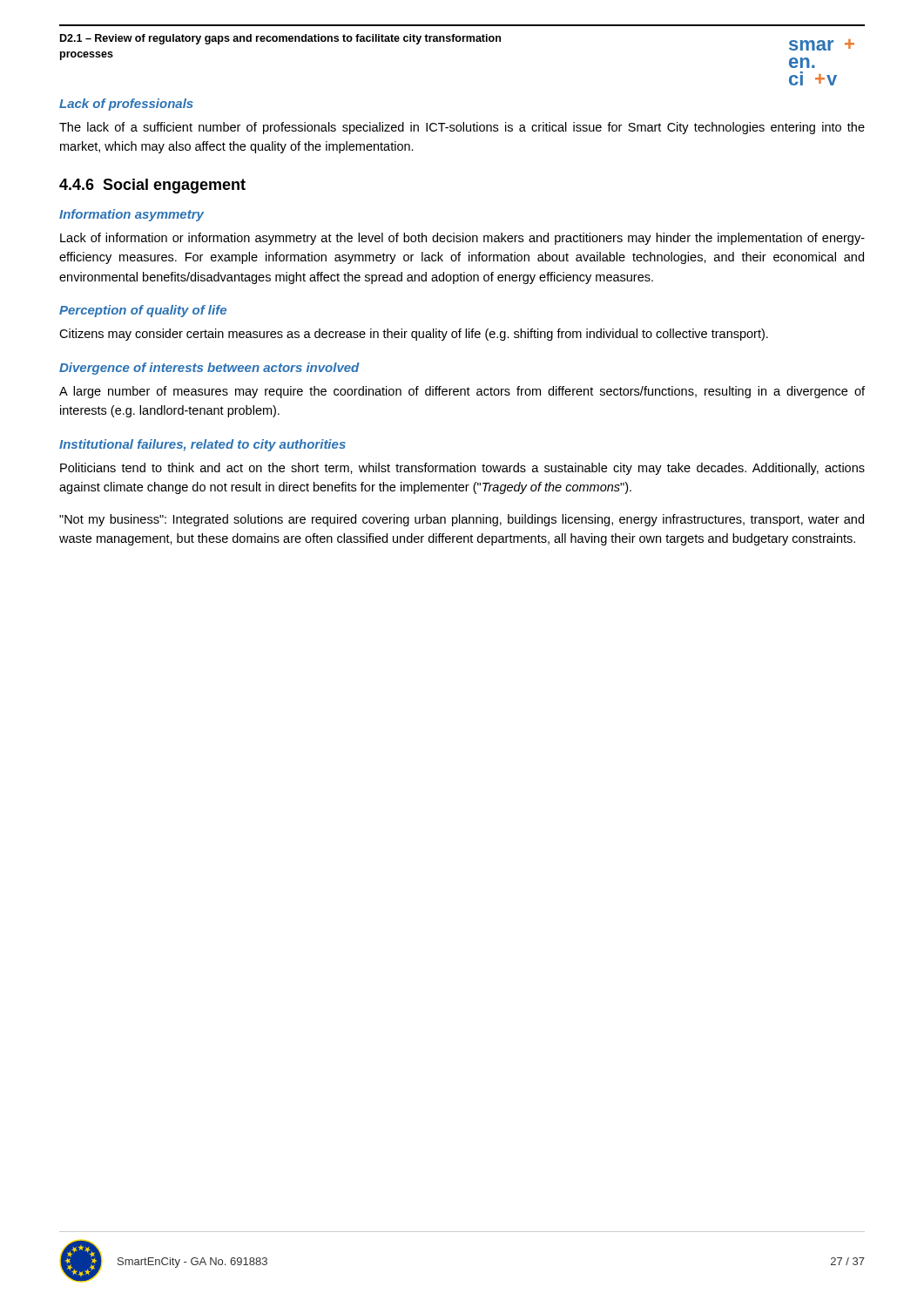
Task: Locate the block starting "Divergence of interests between actors involved"
Action: click(209, 367)
